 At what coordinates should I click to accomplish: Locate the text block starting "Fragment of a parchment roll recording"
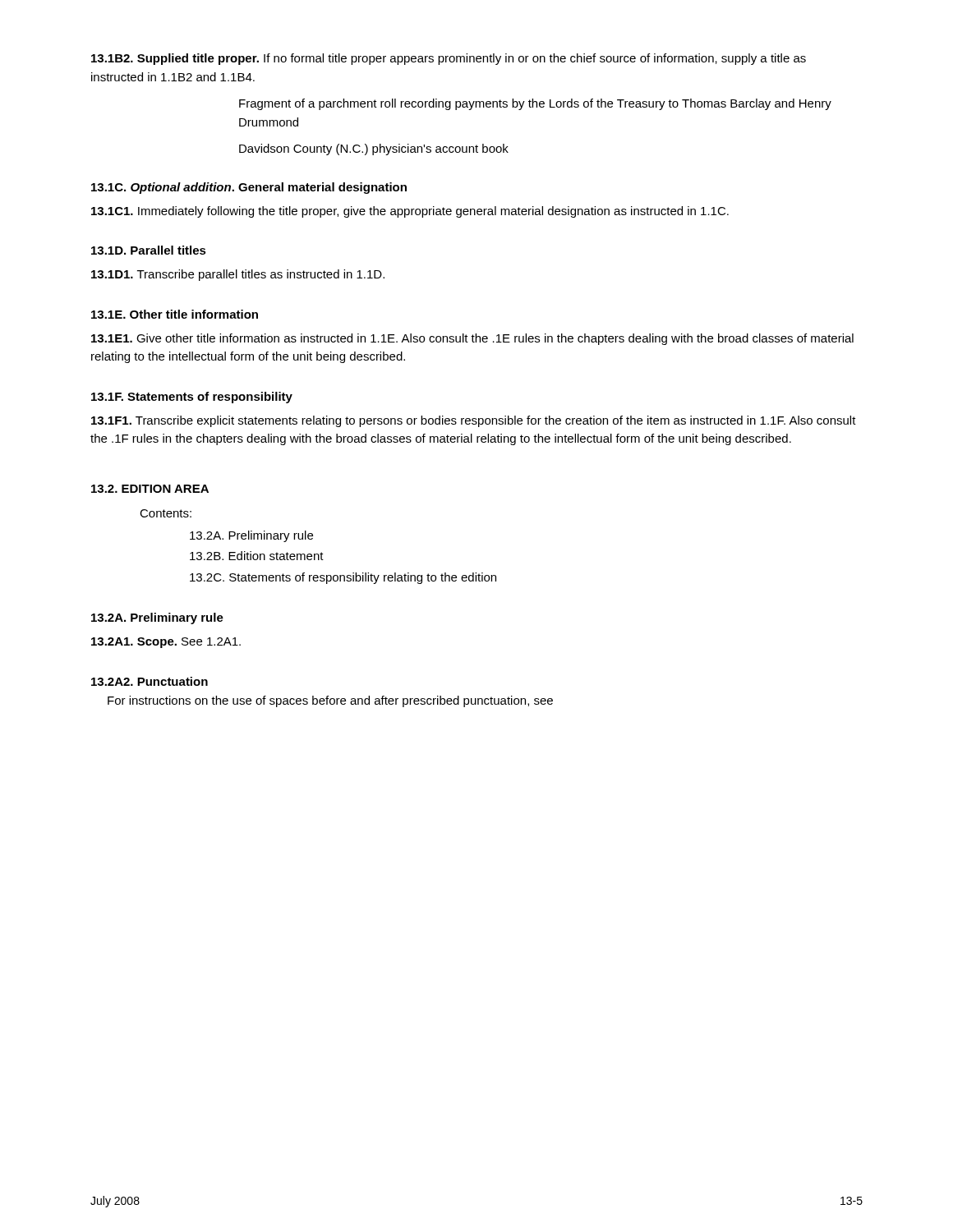(x=535, y=112)
